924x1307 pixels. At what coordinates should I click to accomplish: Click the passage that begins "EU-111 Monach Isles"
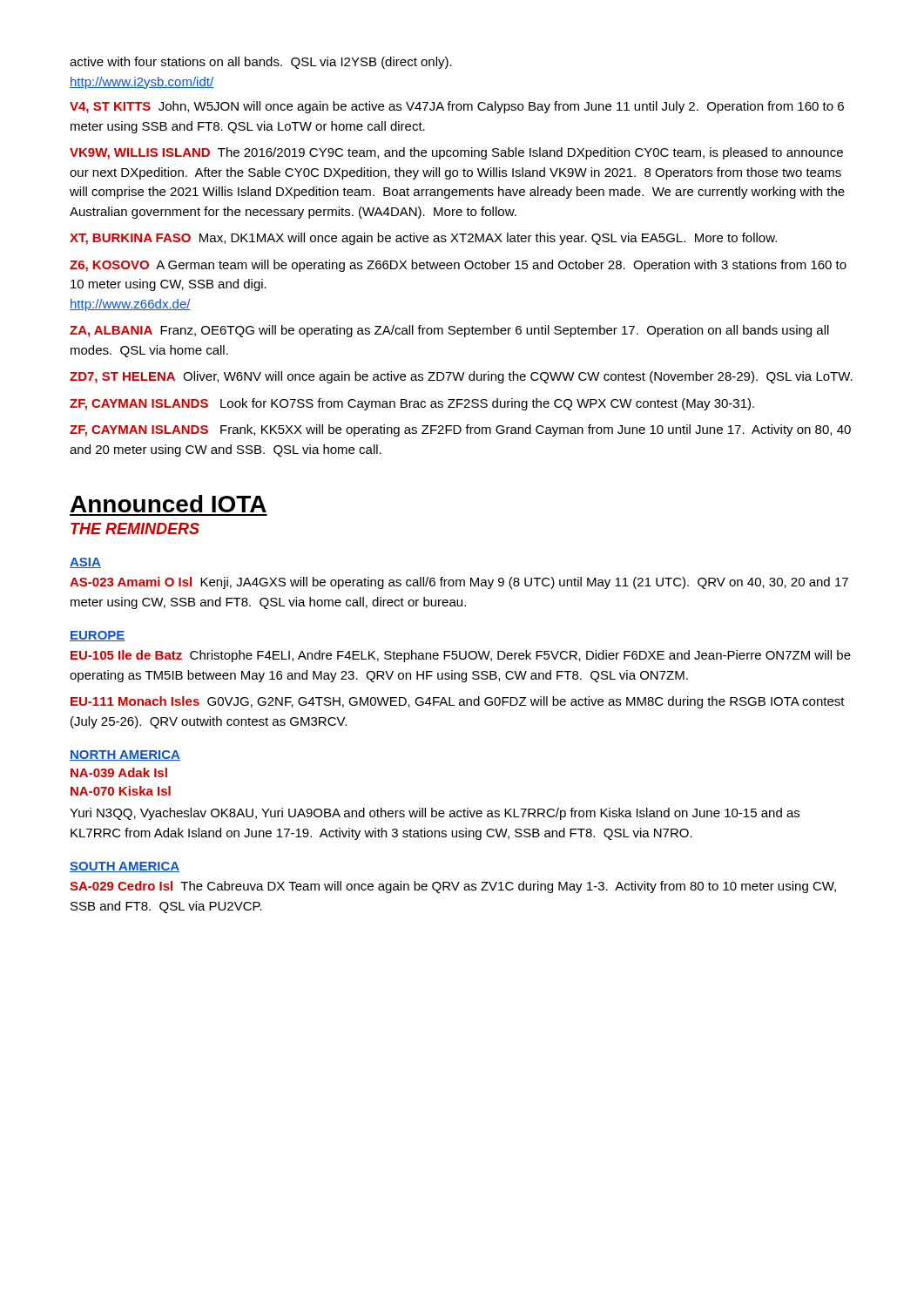(457, 711)
